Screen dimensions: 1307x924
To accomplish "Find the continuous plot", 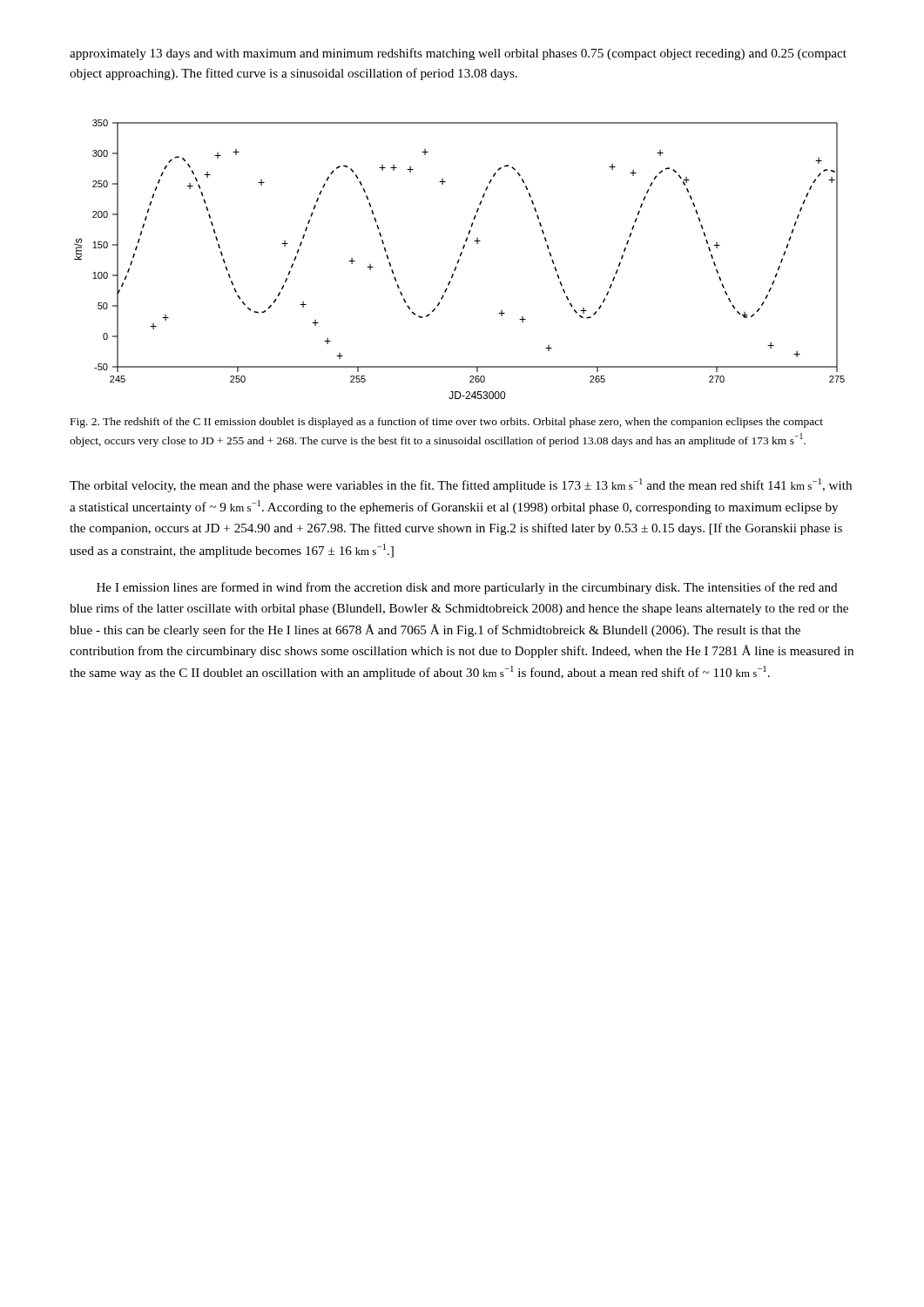I will [x=462, y=258].
